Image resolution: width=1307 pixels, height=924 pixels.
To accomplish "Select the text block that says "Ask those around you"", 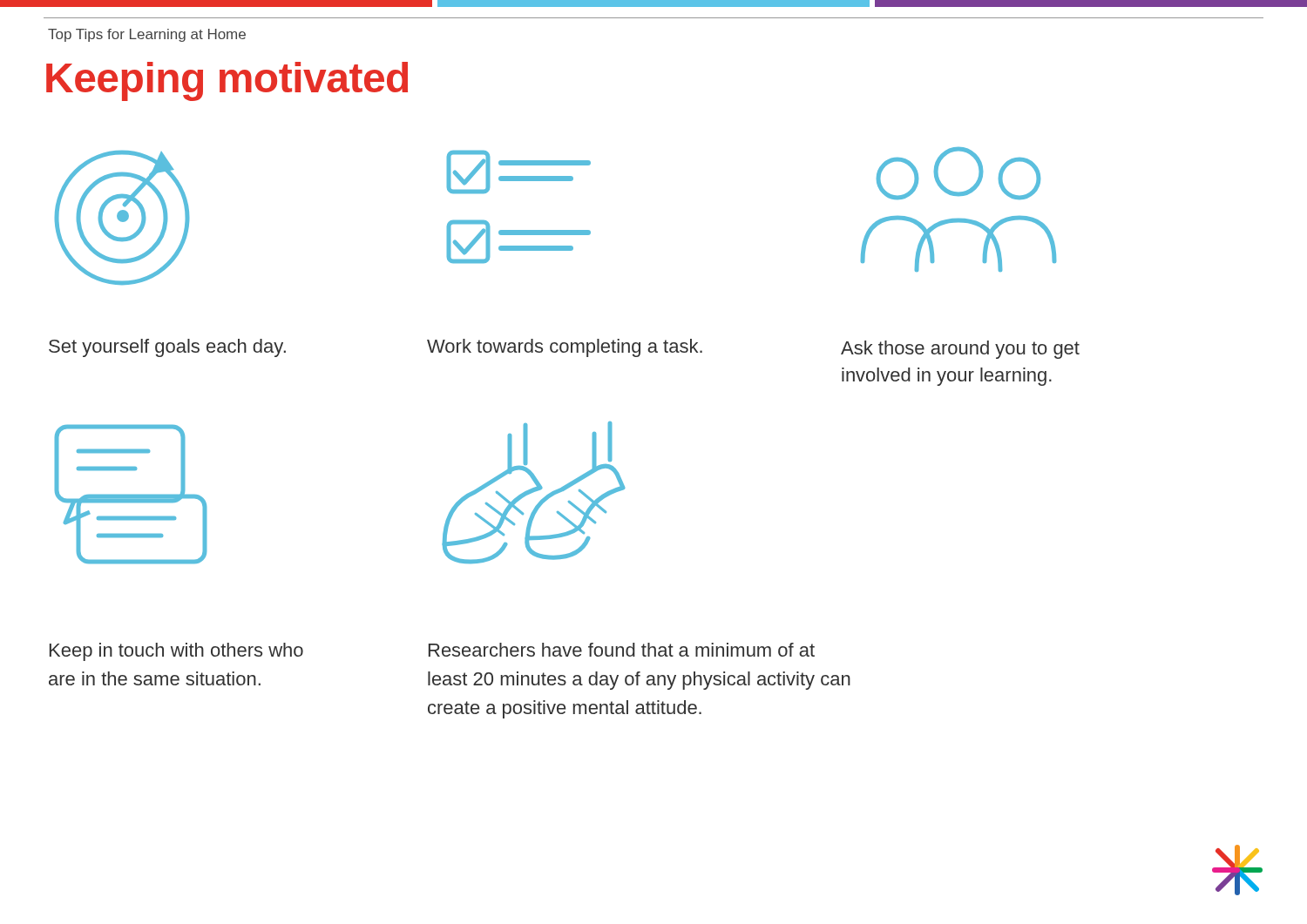I will [960, 361].
